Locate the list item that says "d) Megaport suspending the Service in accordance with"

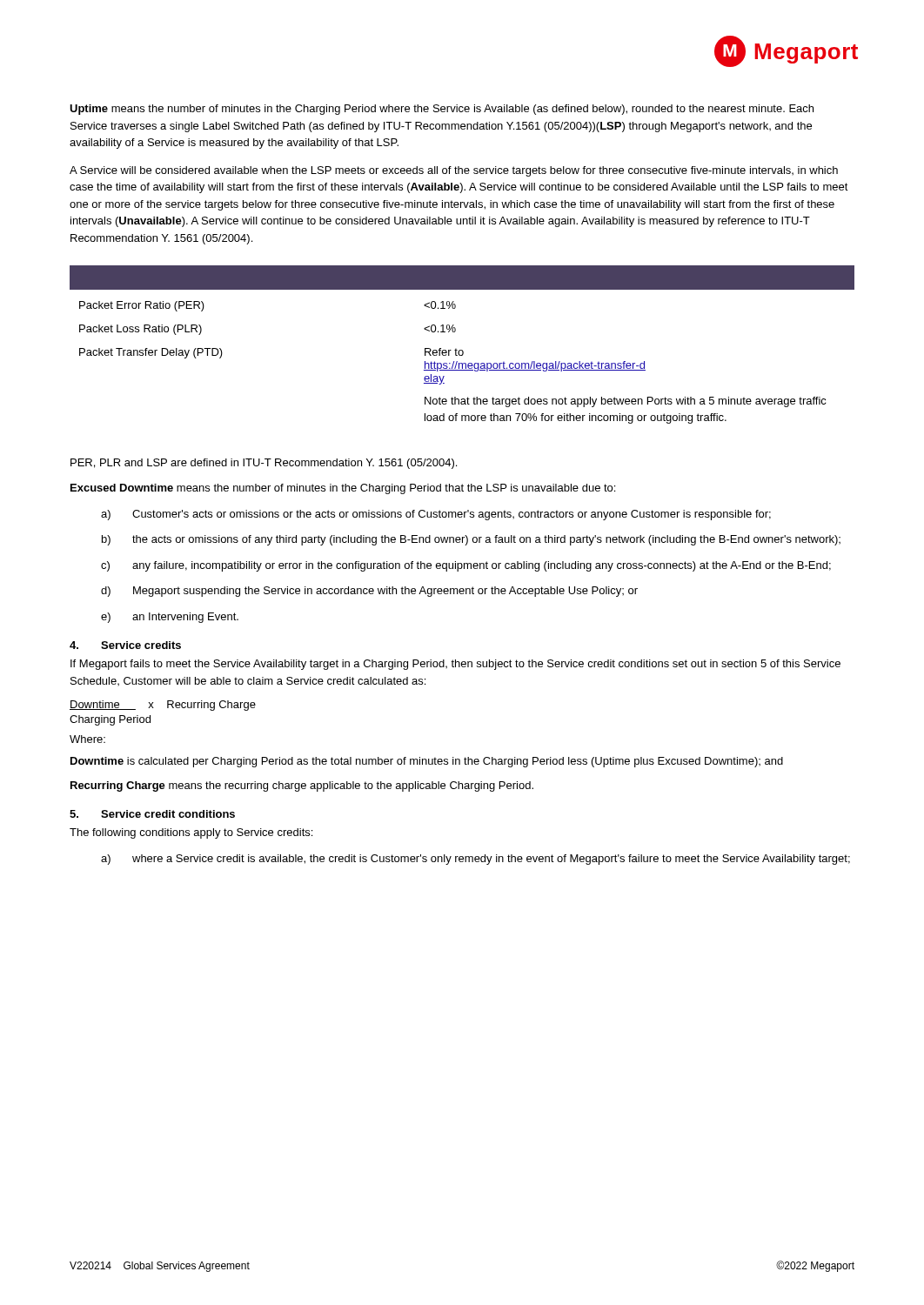point(478,591)
